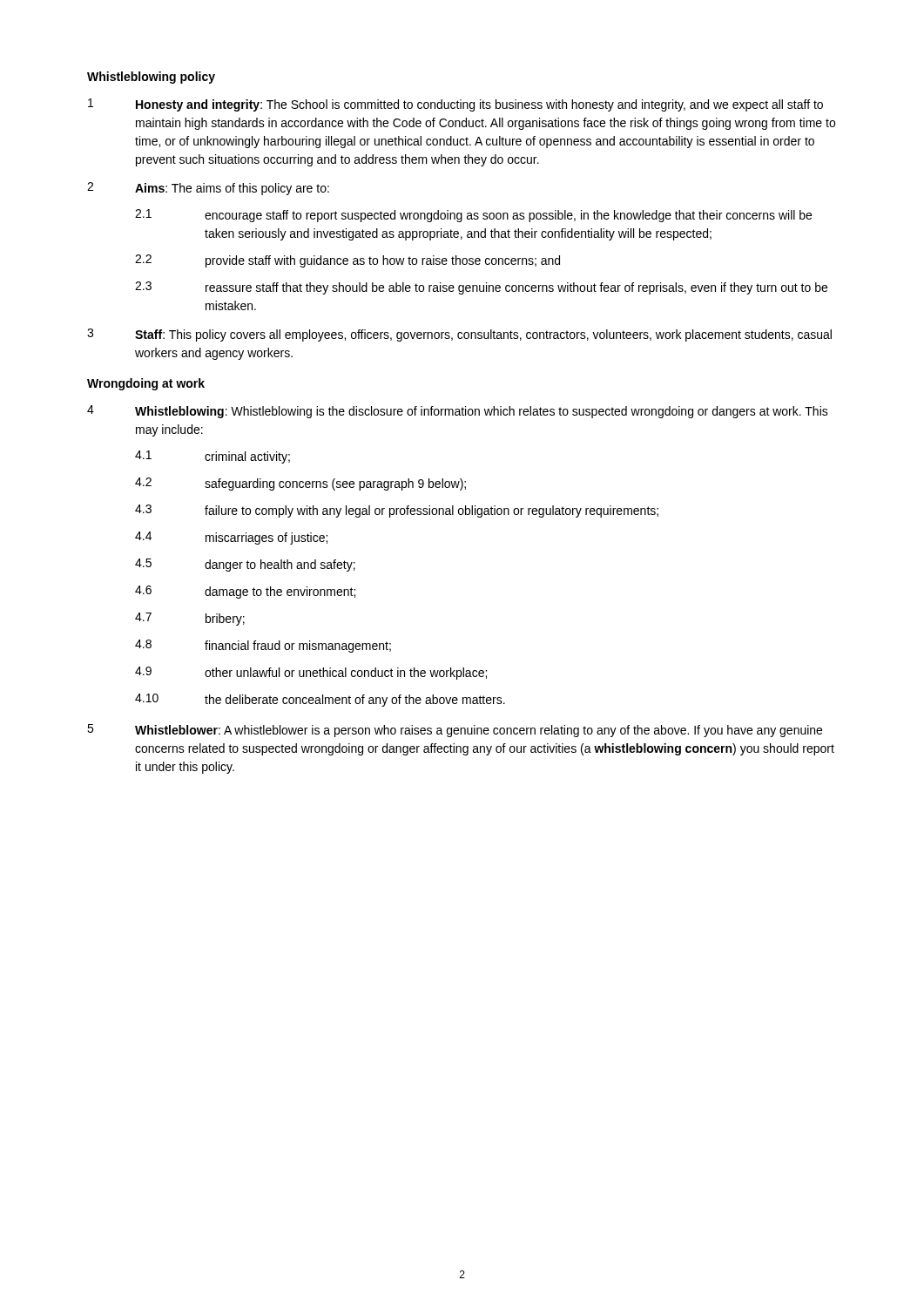The image size is (924, 1307).
Task: Click where it says "Wrongdoing at work"
Action: 146,383
